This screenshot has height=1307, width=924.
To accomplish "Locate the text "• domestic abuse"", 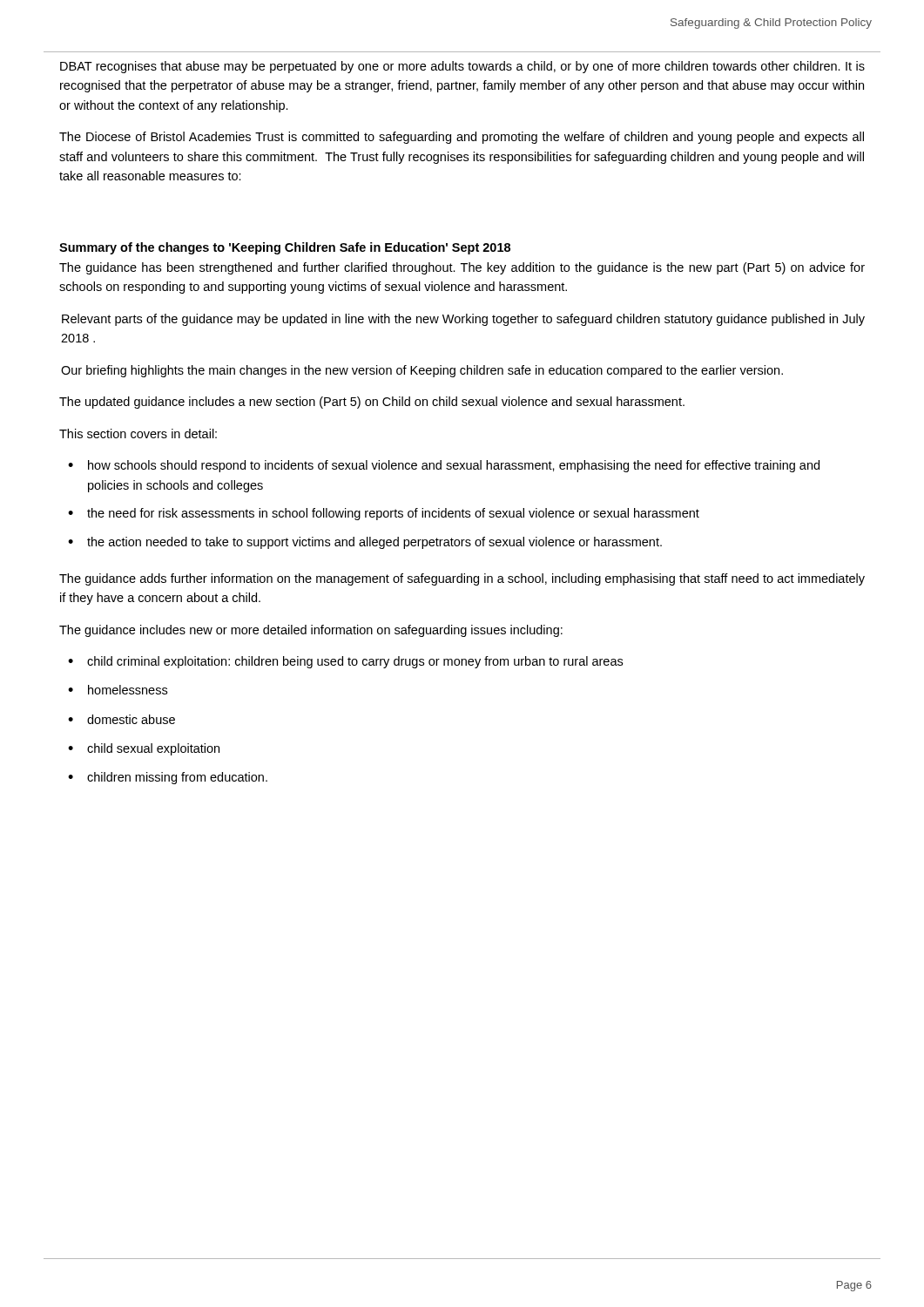I will [121, 719].
